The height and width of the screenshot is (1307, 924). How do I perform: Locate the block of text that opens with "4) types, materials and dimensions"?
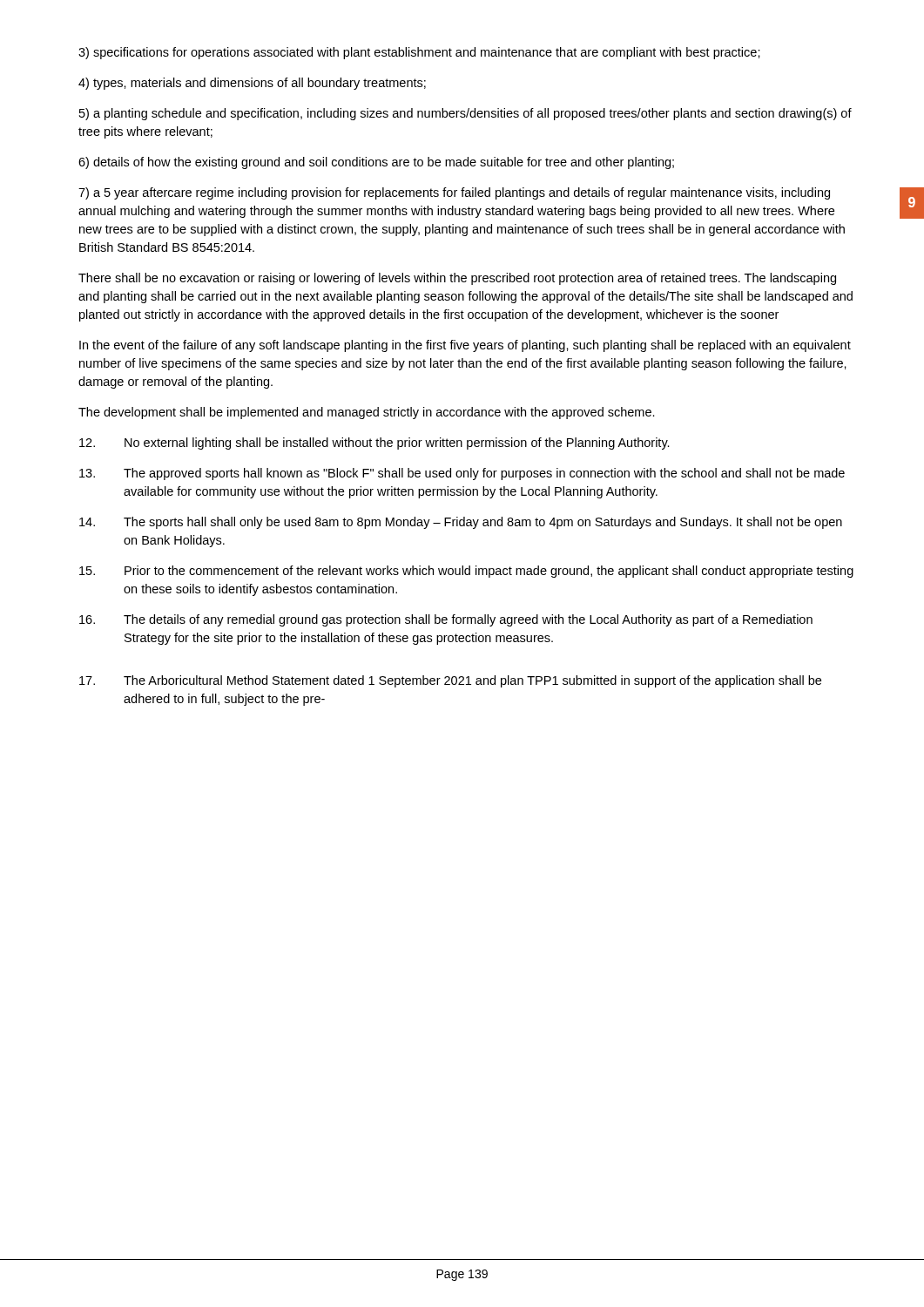click(x=252, y=83)
